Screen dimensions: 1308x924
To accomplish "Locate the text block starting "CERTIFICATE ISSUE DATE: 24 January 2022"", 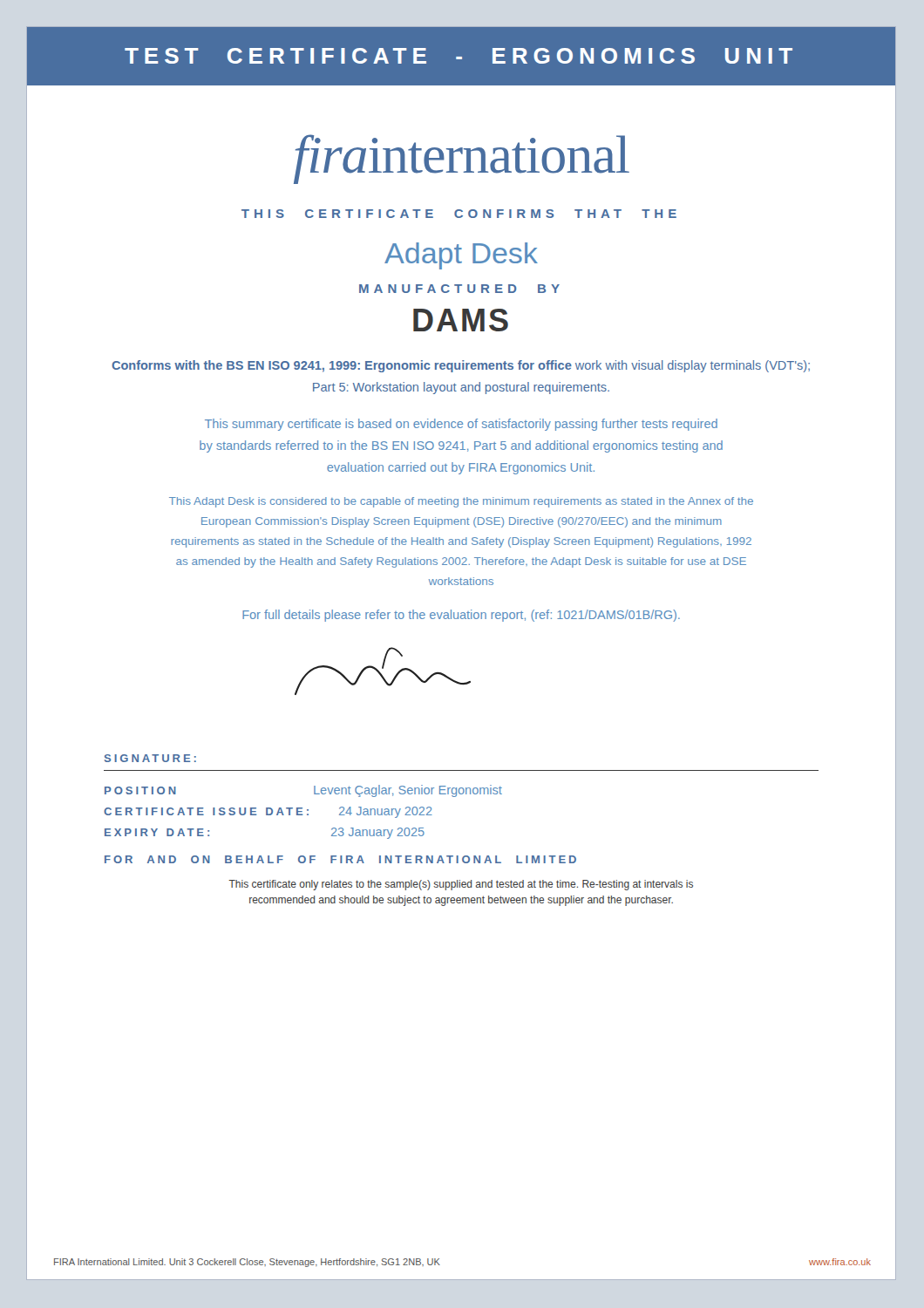I will pos(268,811).
